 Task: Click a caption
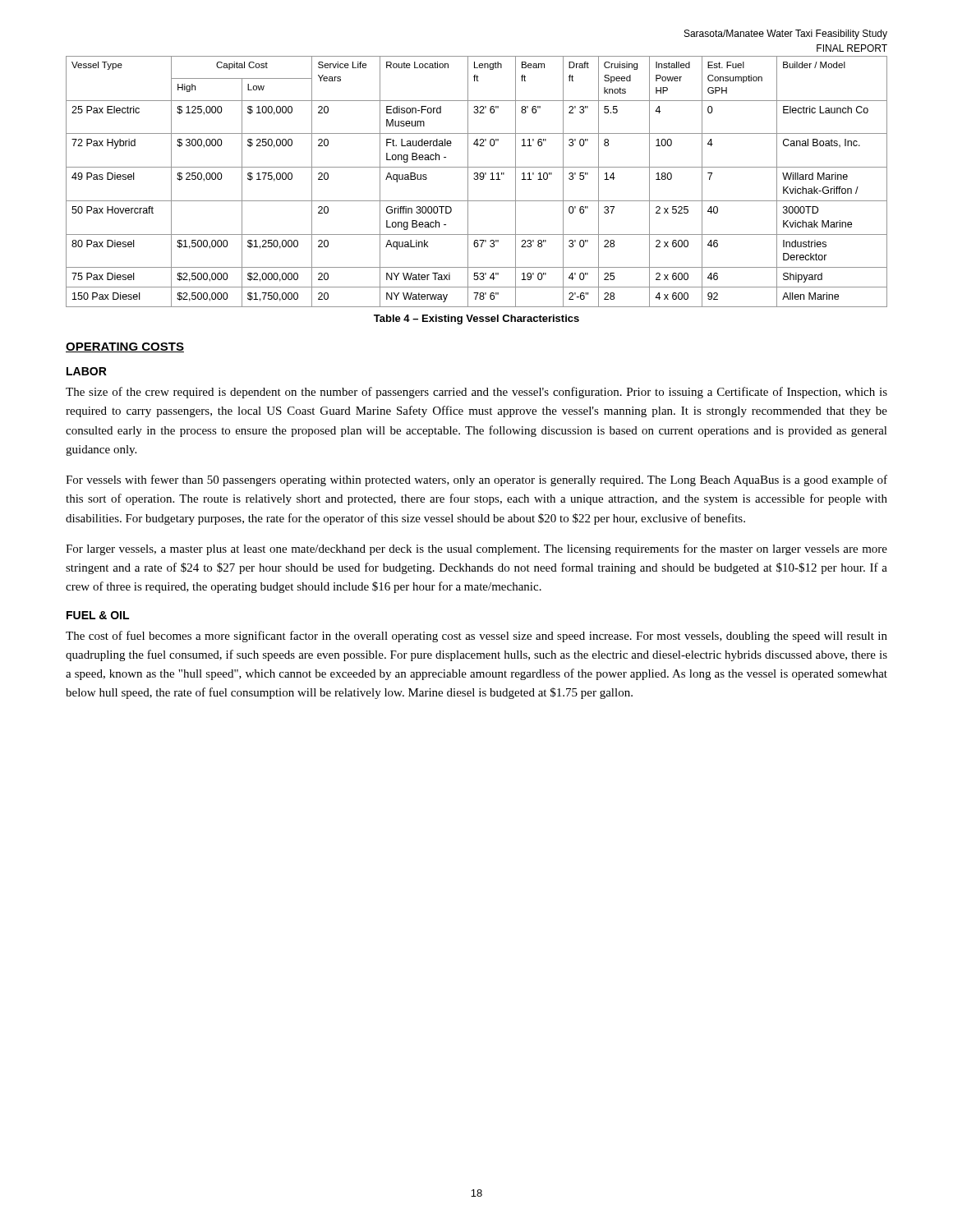(476, 318)
